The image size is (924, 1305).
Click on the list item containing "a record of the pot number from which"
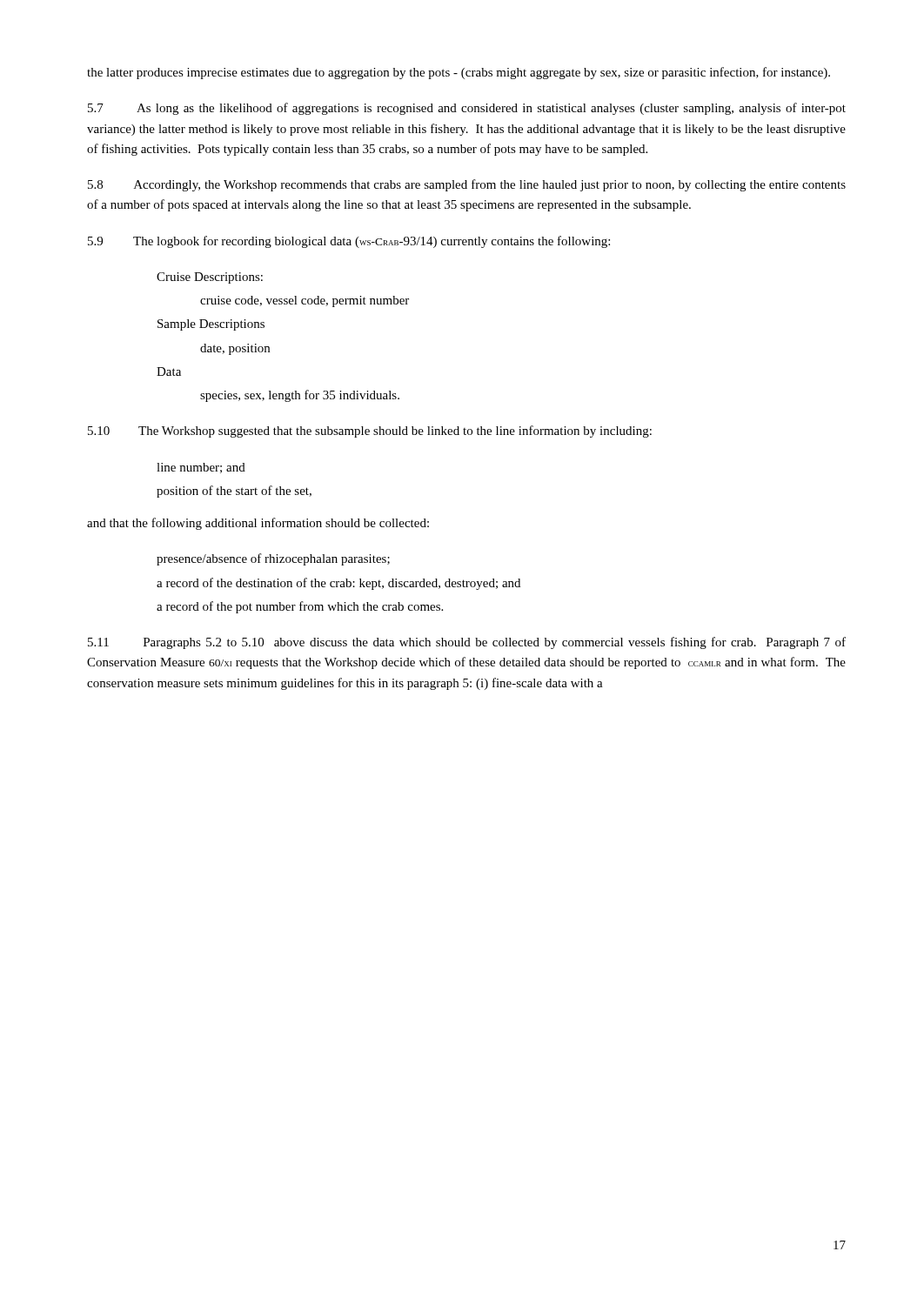(x=300, y=607)
